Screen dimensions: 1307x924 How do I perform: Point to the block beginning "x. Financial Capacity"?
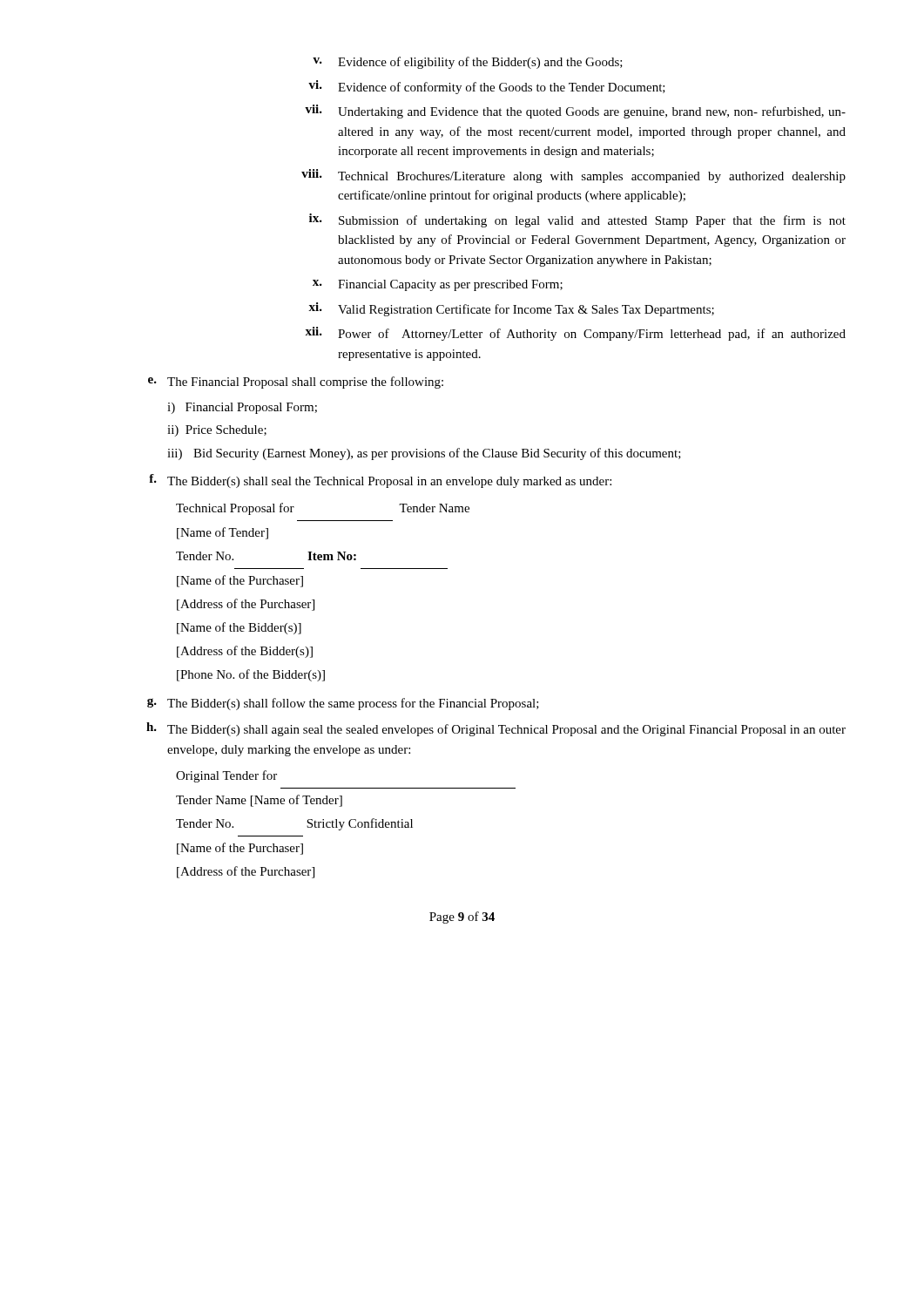point(549,284)
